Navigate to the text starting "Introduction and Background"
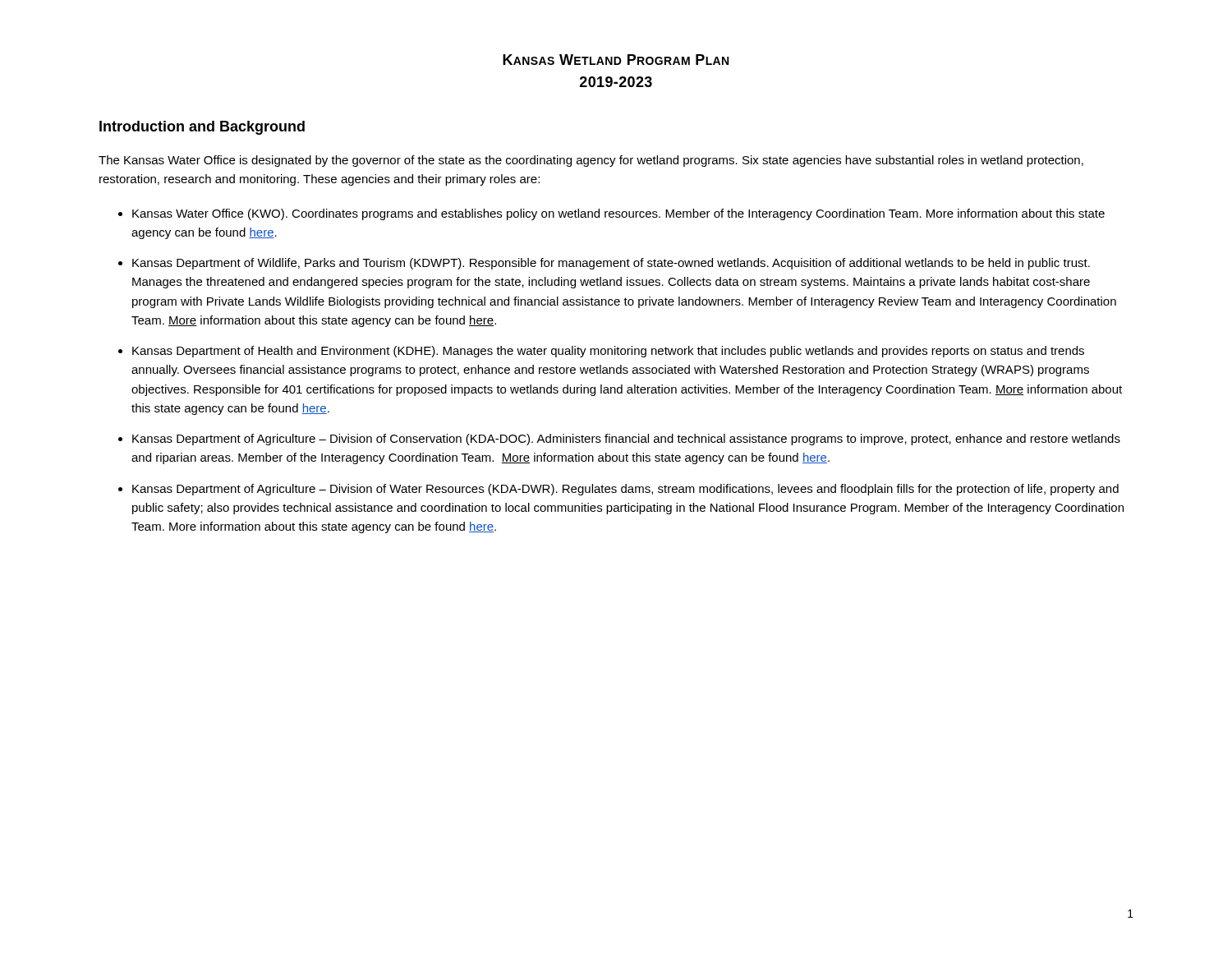Image resolution: width=1232 pixels, height=953 pixels. [202, 127]
